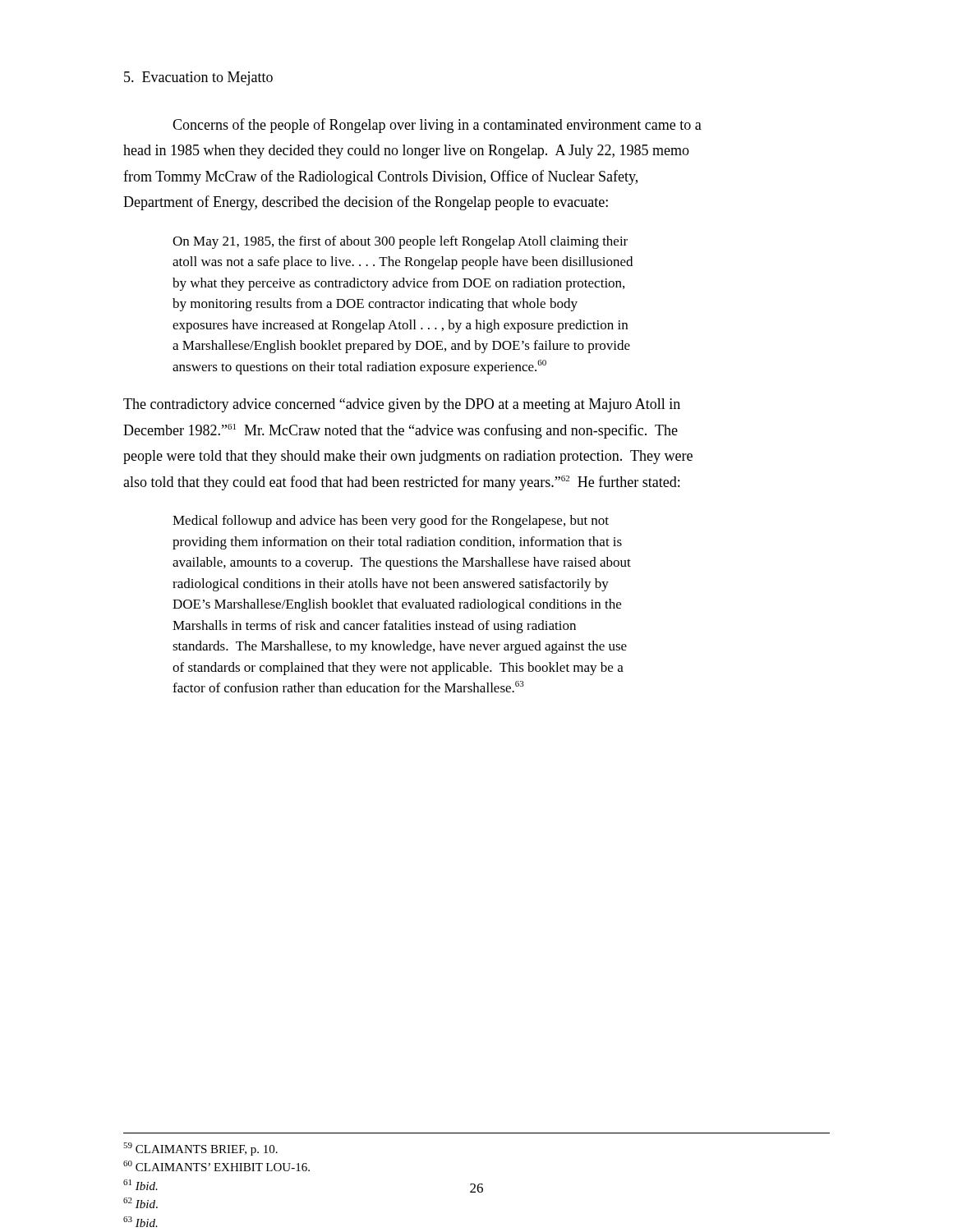Point to the element starting "also told that"
This screenshot has width=953, height=1232.
(x=402, y=482)
